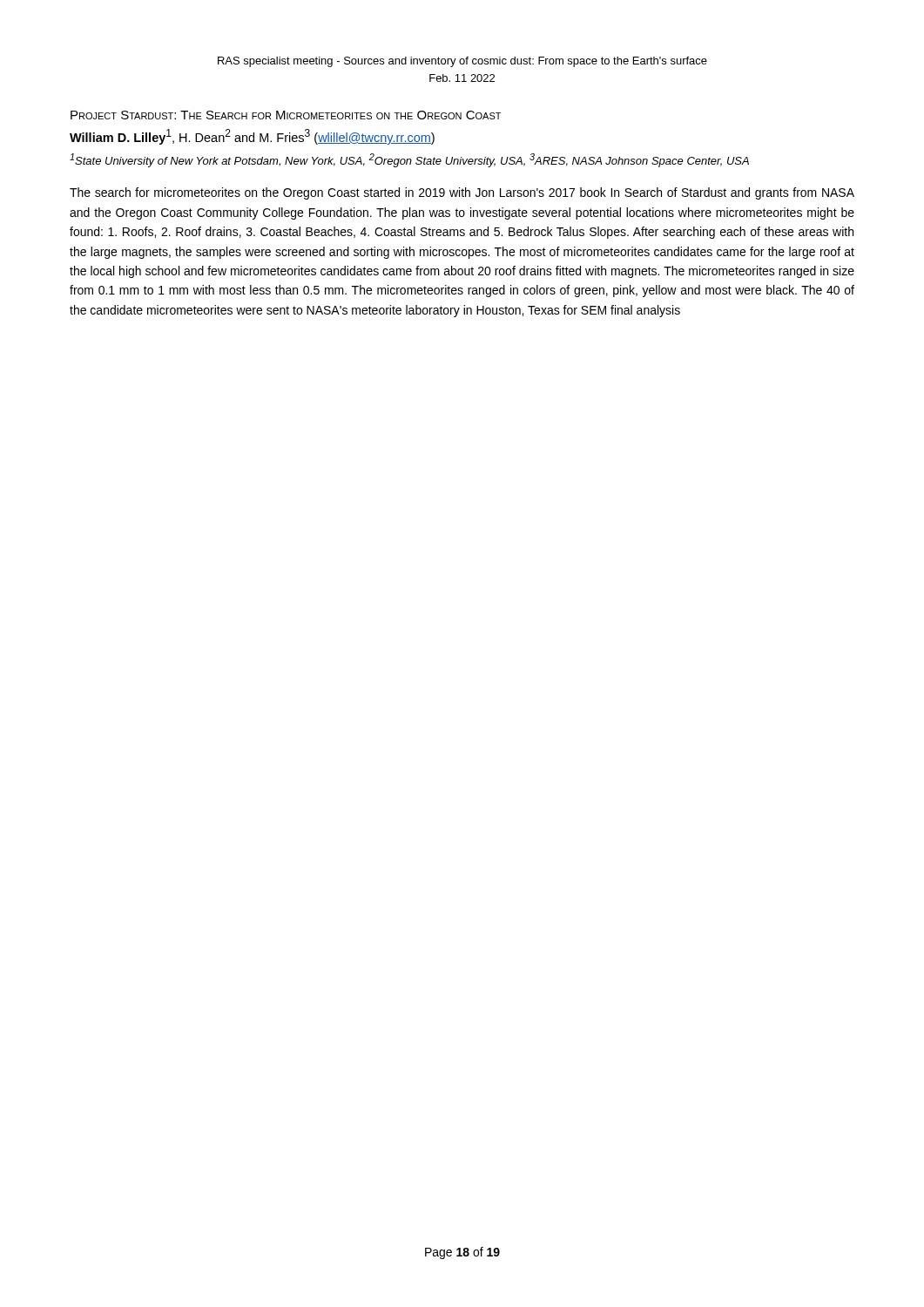This screenshot has width=924, height=1307.
Task: Click on the block starting "William D. Lilley1, H. Dean2"
Action: click(252, 136)
